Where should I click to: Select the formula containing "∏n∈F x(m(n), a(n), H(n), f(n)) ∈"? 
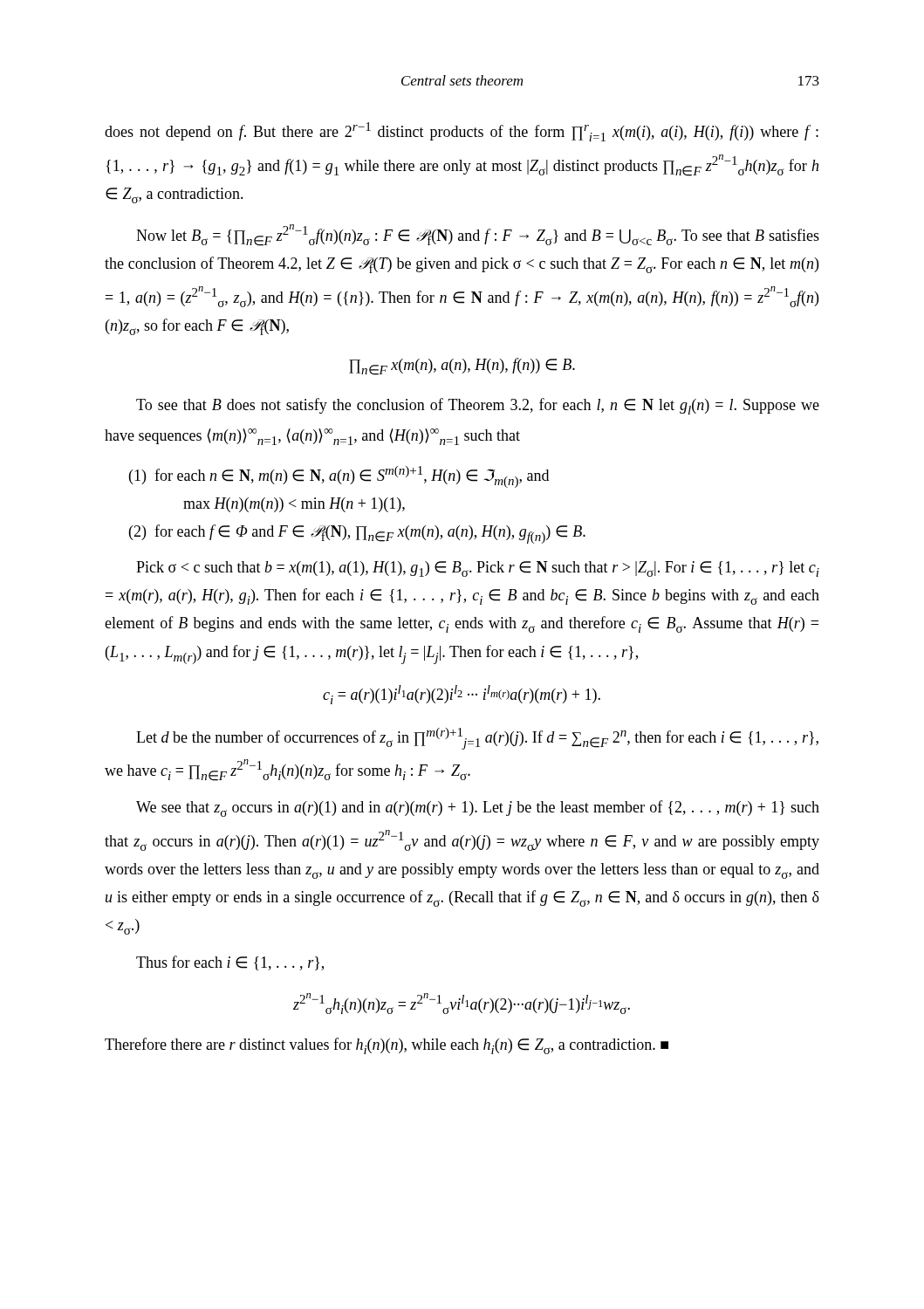[462, 367]
